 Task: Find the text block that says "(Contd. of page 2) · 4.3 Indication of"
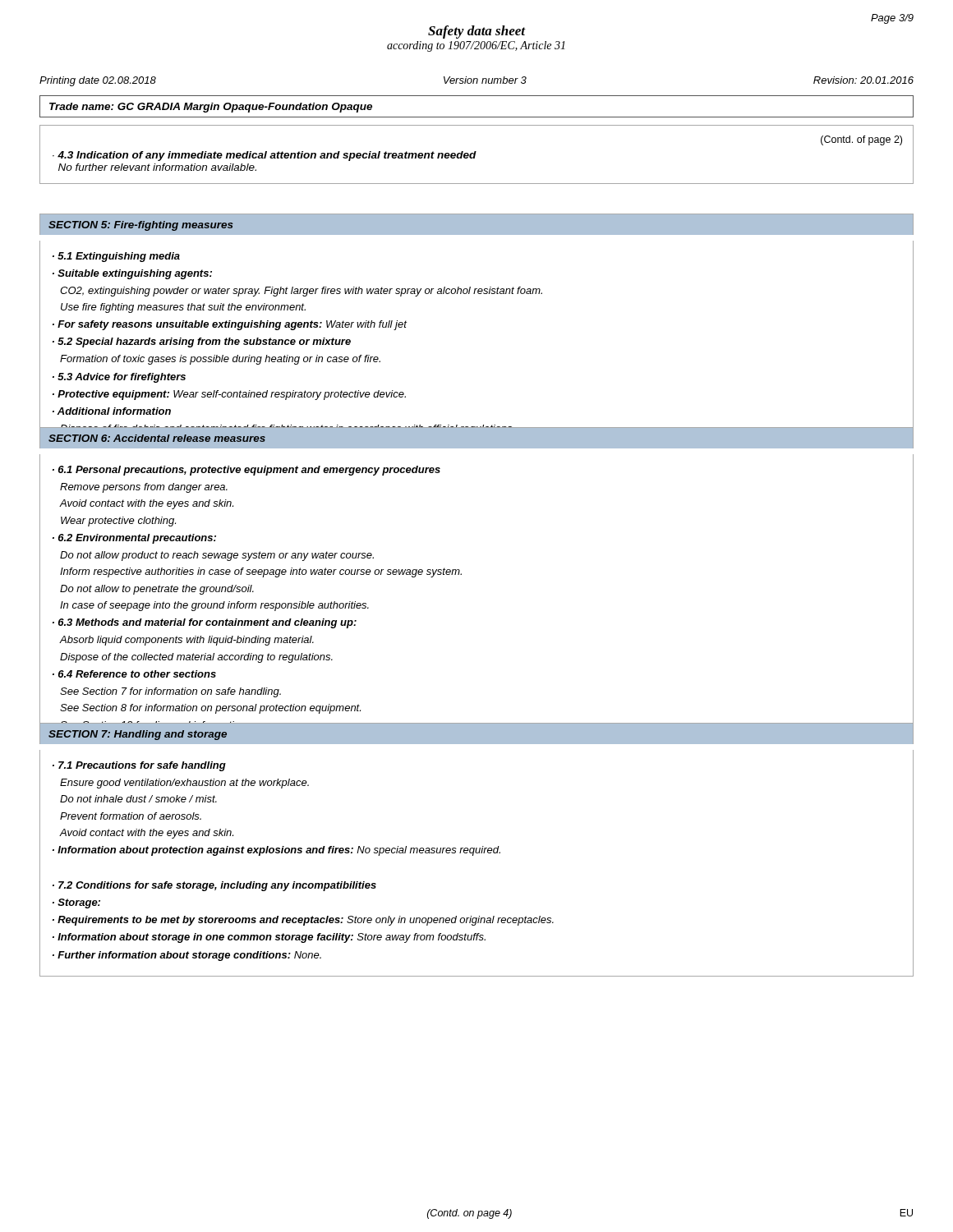(477, 154)
